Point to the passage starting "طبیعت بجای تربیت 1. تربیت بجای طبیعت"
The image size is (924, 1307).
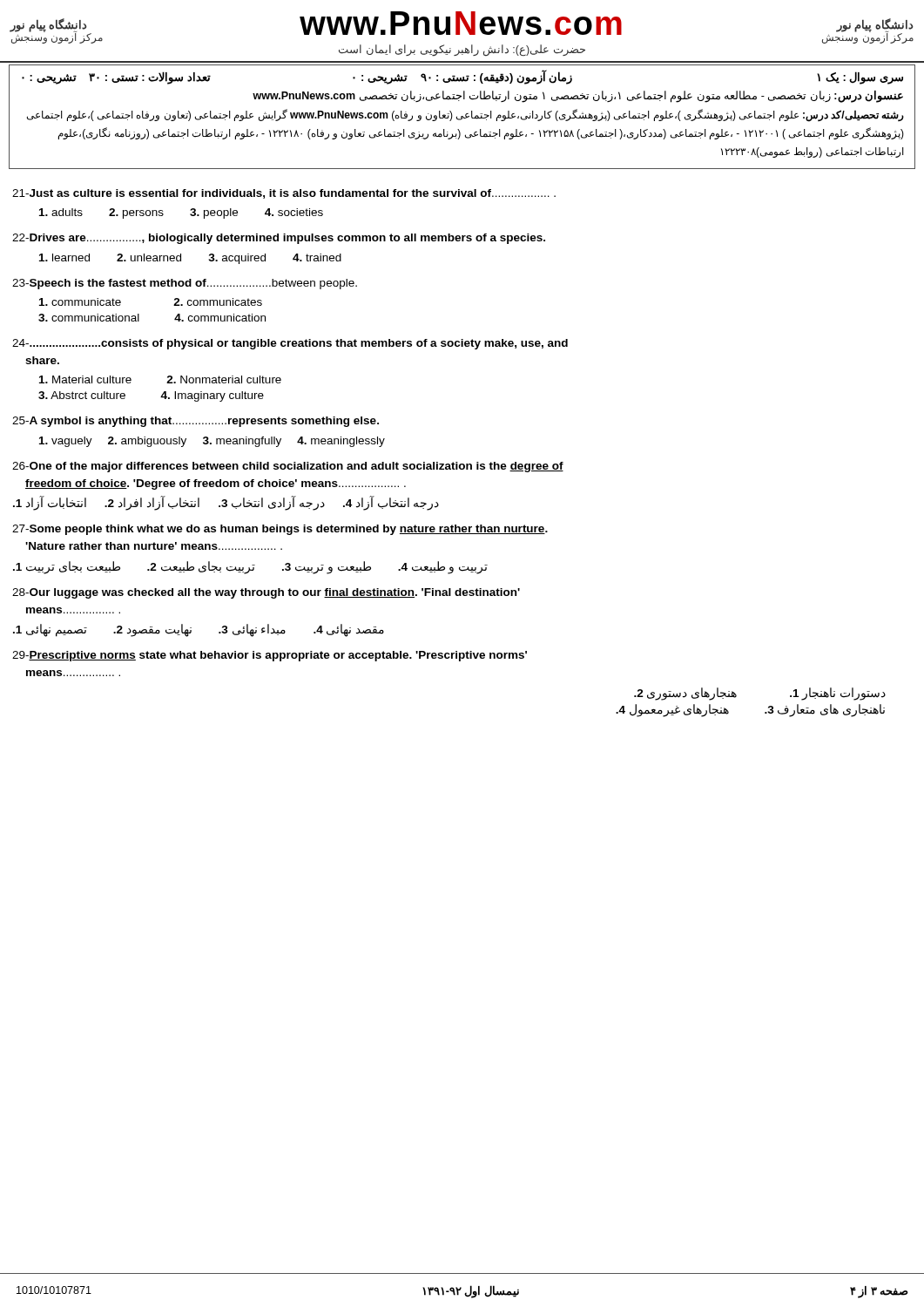[x=250, y=566]
